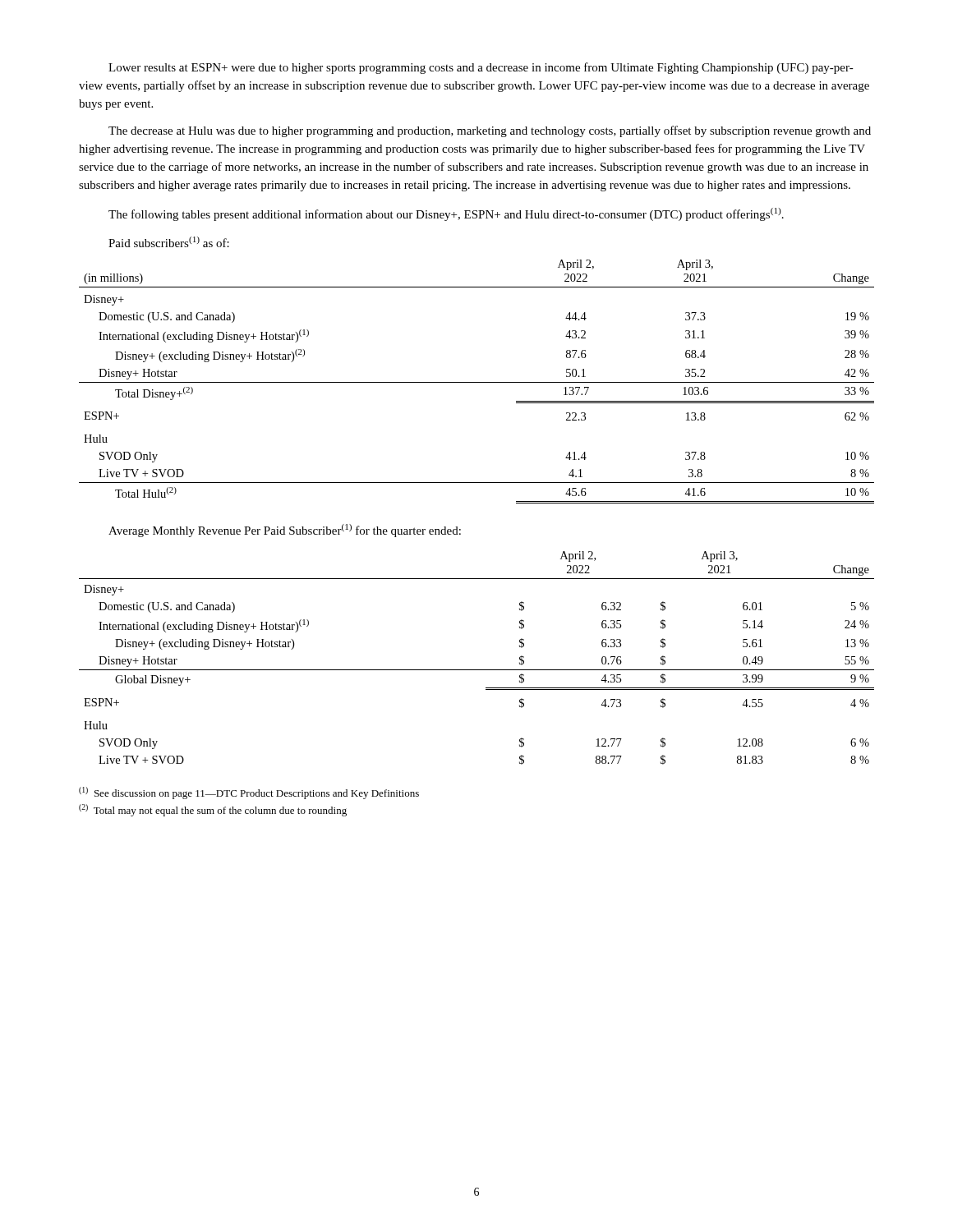Point to the text block starting "Paid subscribers(1) as"

(169, 242)
